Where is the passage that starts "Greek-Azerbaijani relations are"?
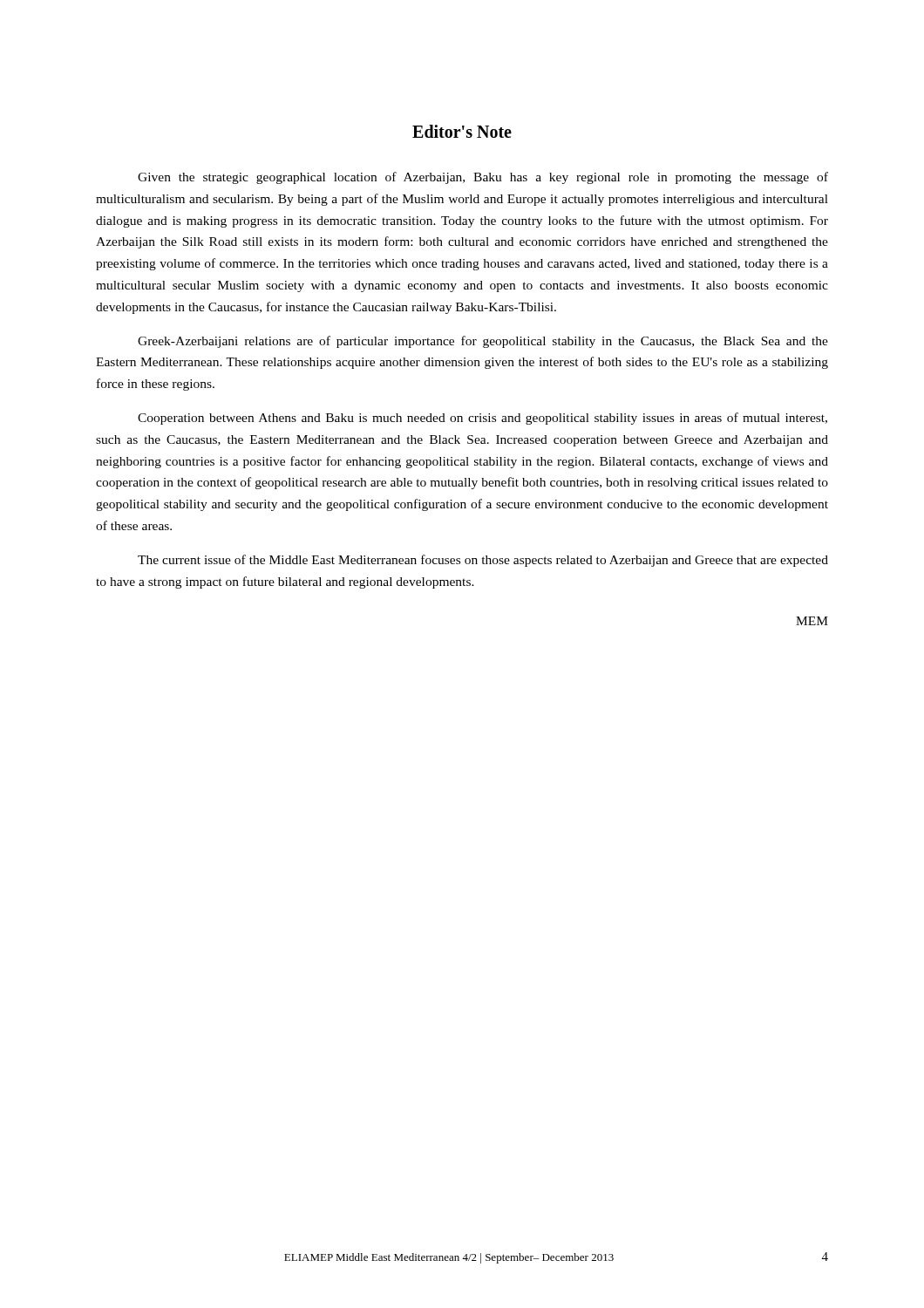Viewport: 924px width, 1308px height. point(462,363)
